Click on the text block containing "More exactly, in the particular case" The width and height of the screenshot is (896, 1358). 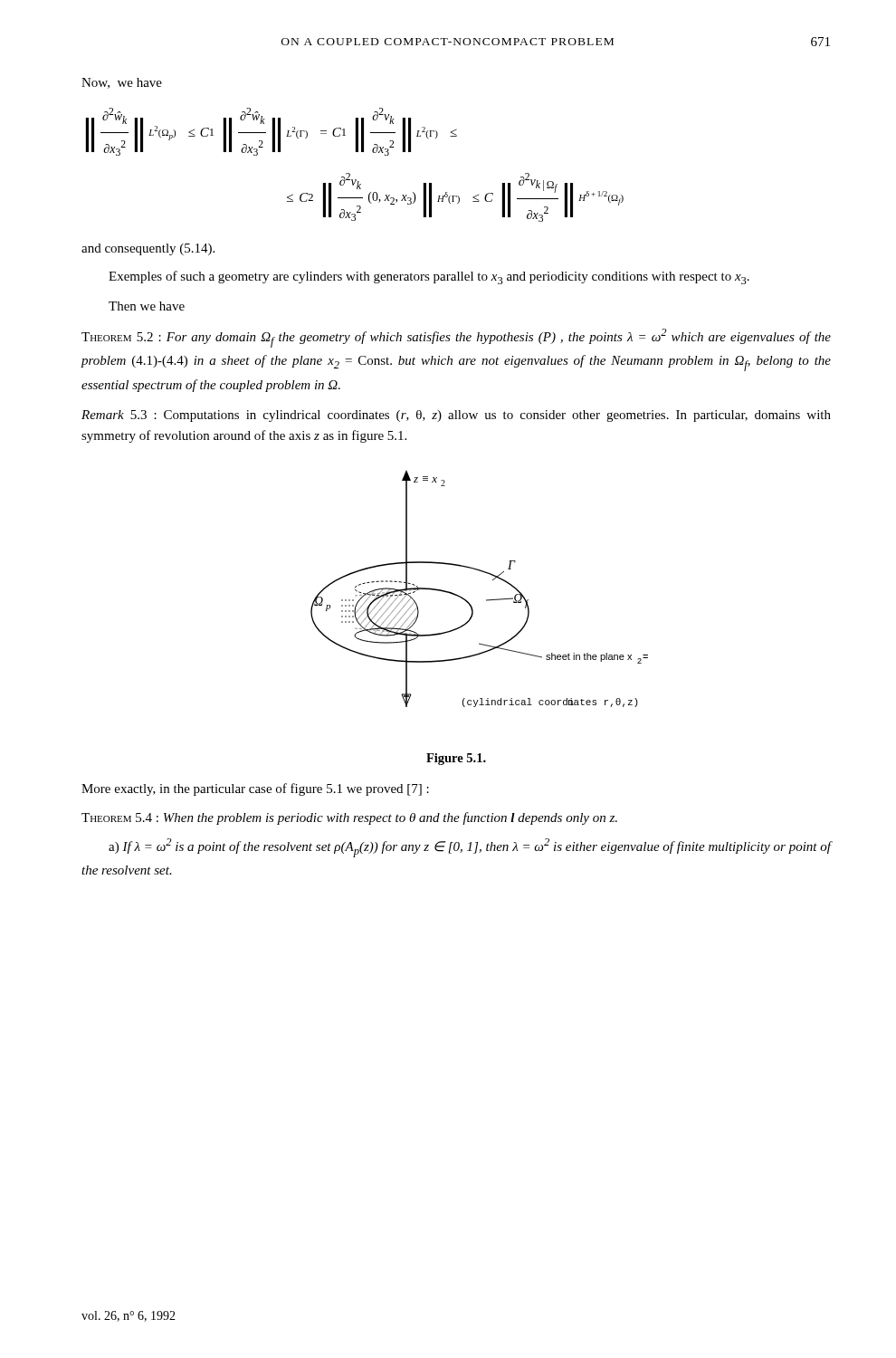point(256,789)
